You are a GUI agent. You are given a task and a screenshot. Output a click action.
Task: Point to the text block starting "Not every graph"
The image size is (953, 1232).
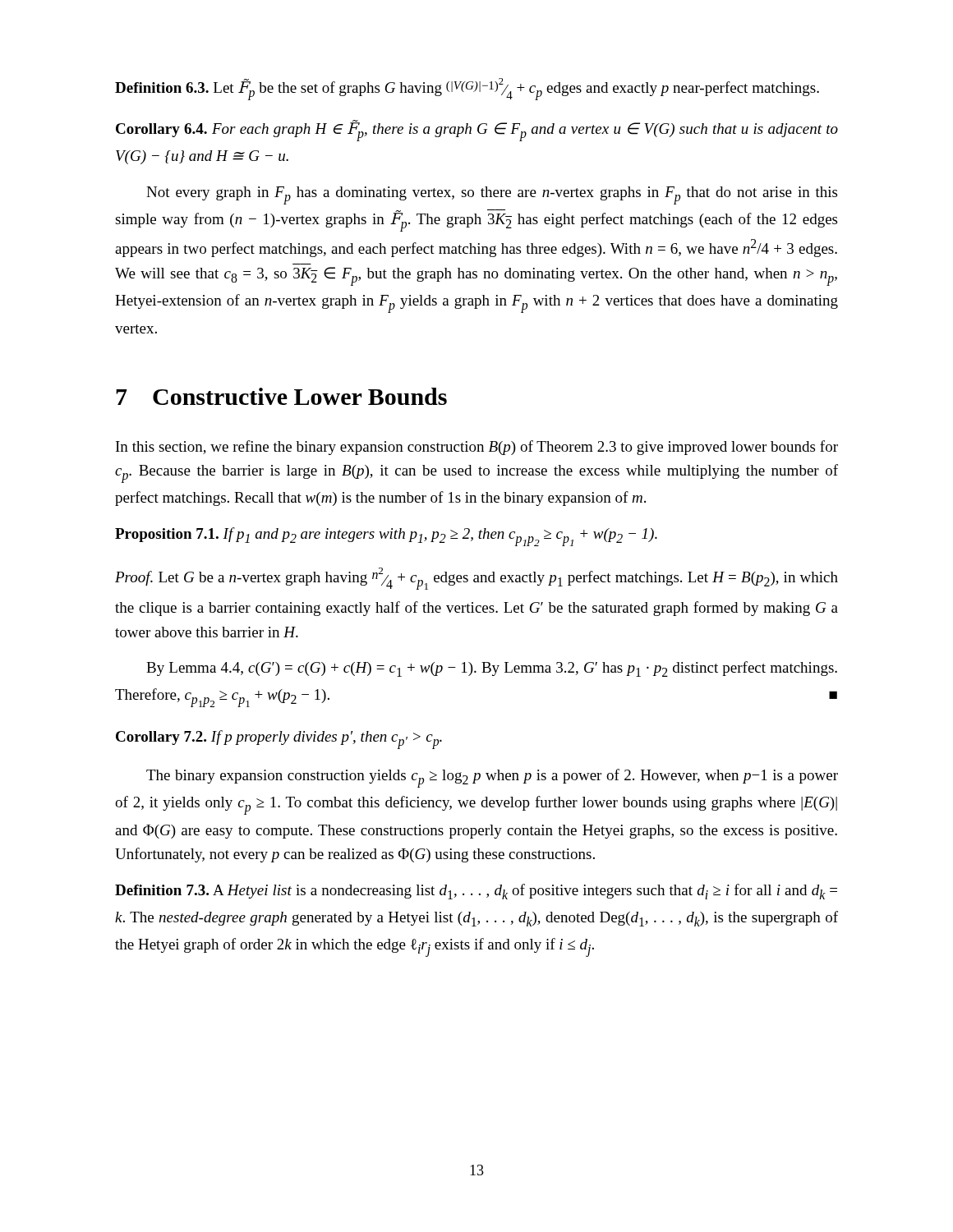pos(476,260)
